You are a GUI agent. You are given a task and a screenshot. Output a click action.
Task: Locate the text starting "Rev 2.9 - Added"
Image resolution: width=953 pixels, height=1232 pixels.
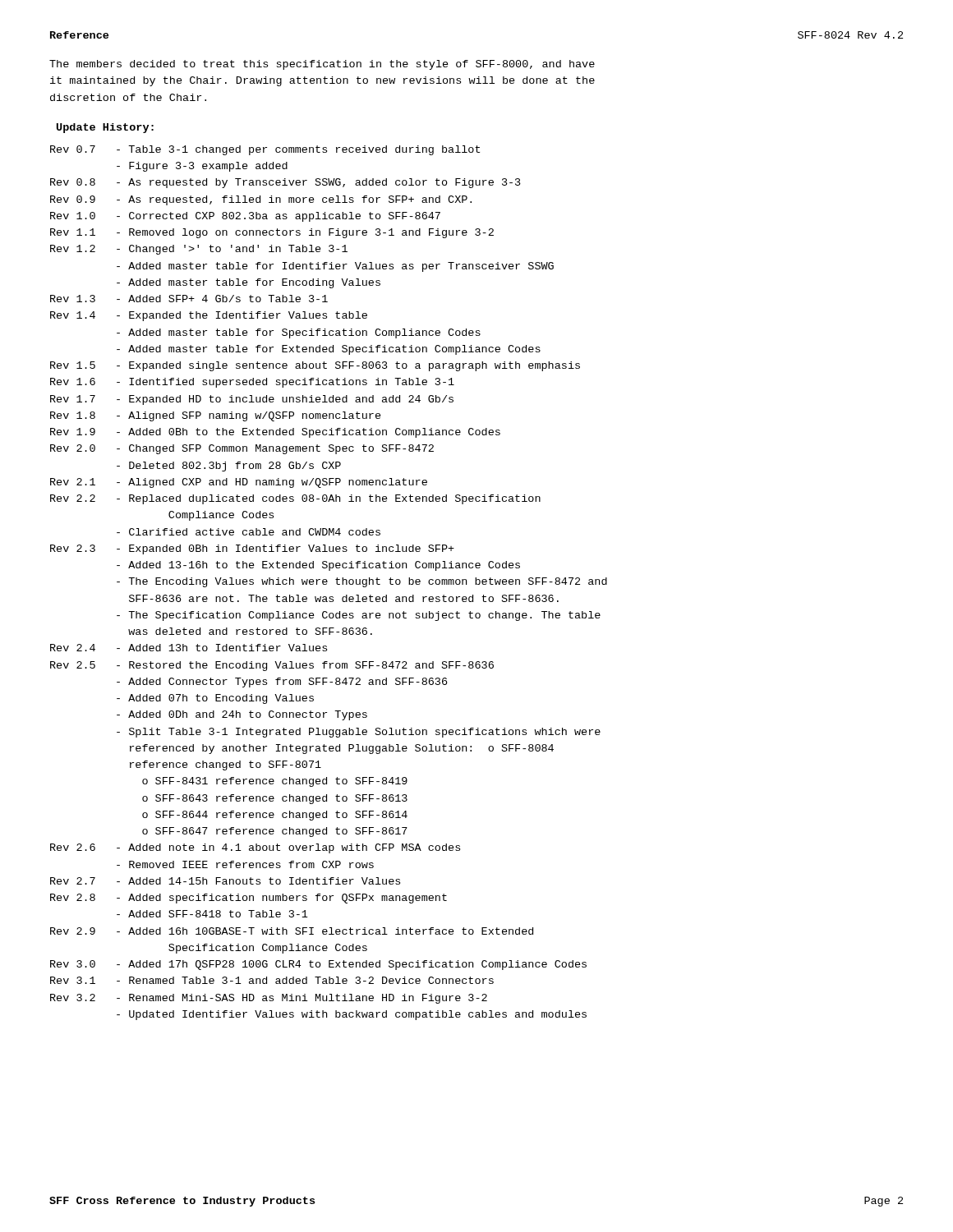(476, 932)
